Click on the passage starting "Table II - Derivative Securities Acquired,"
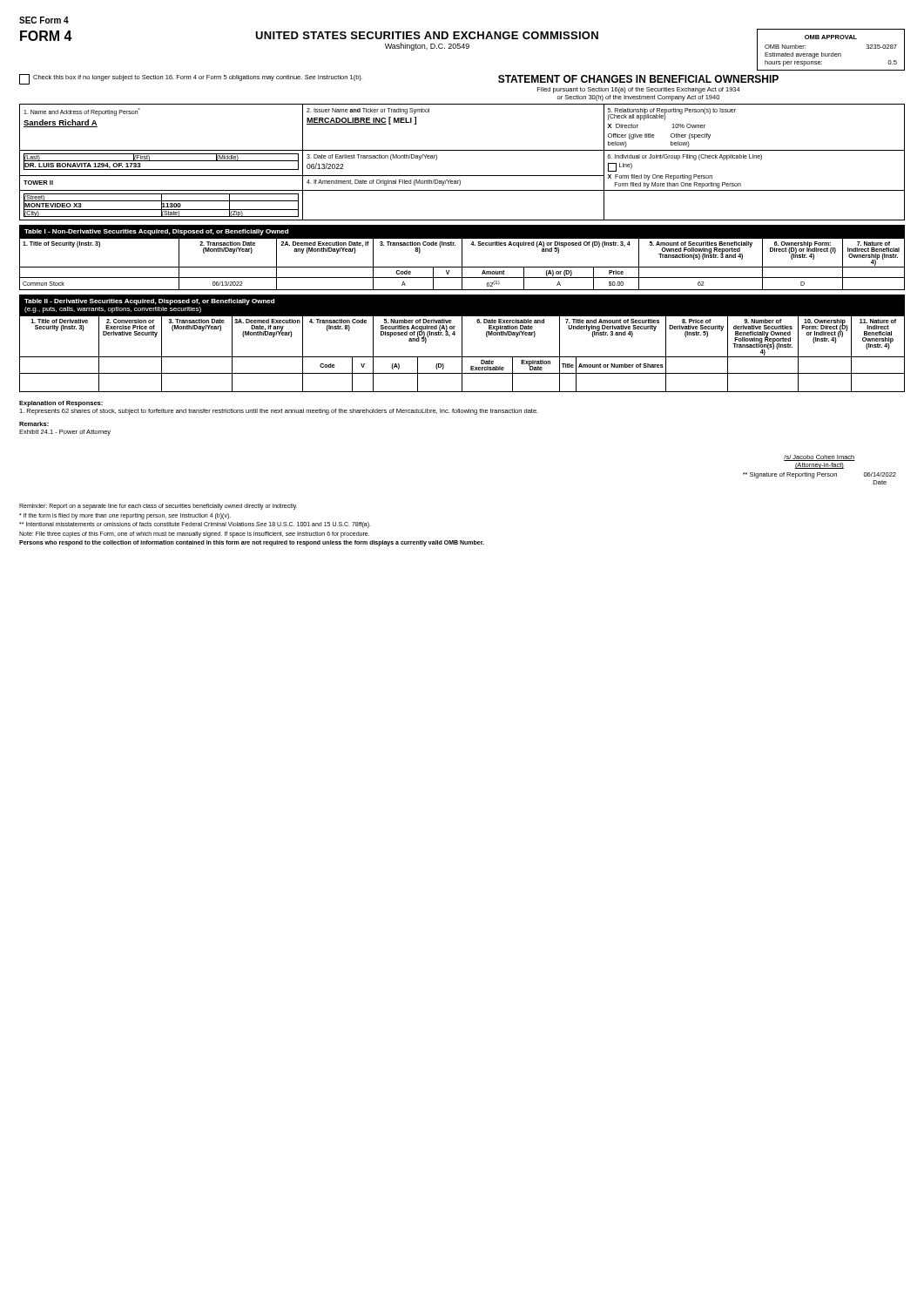 [150, 305]
